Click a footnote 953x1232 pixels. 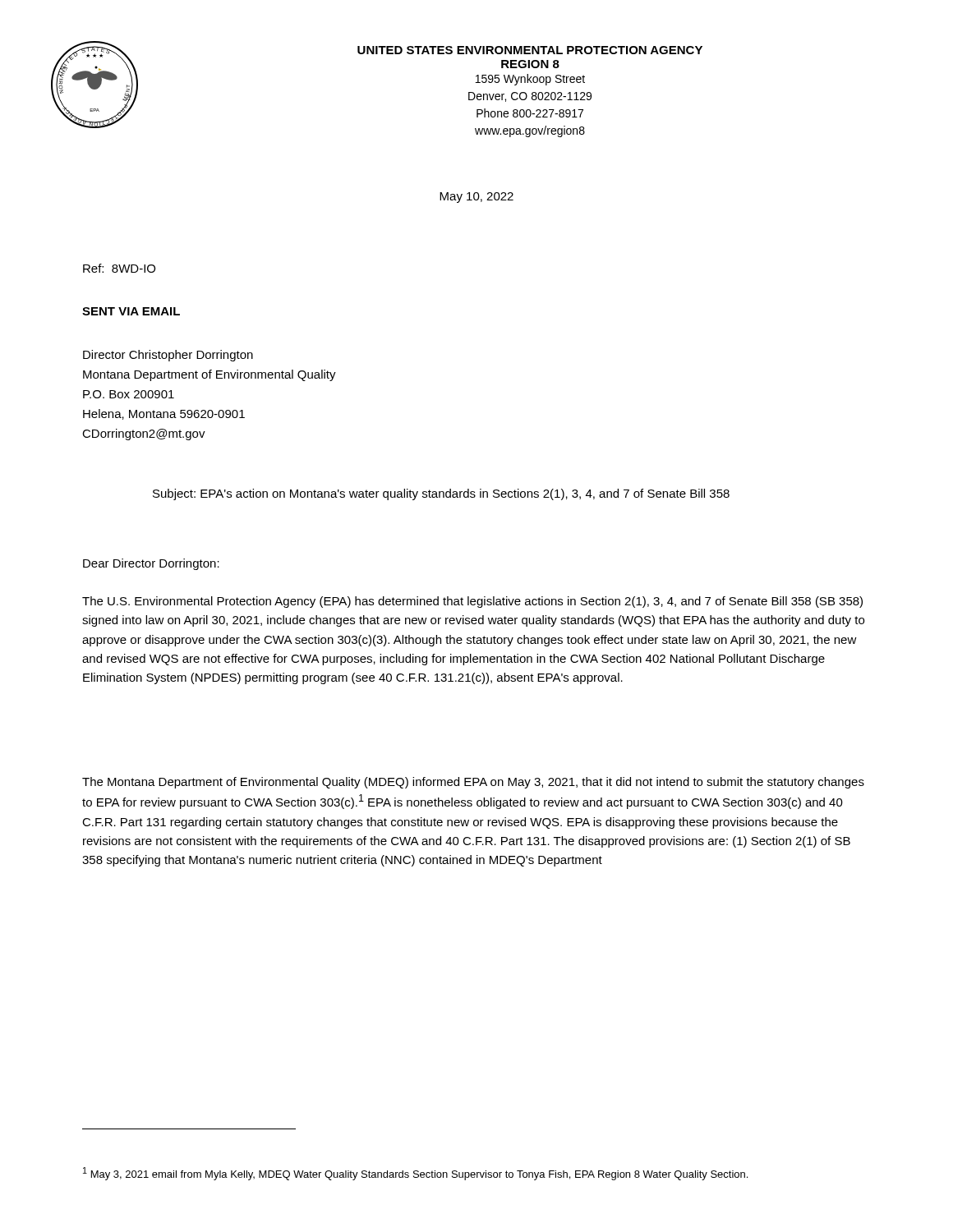point(415,1173)
